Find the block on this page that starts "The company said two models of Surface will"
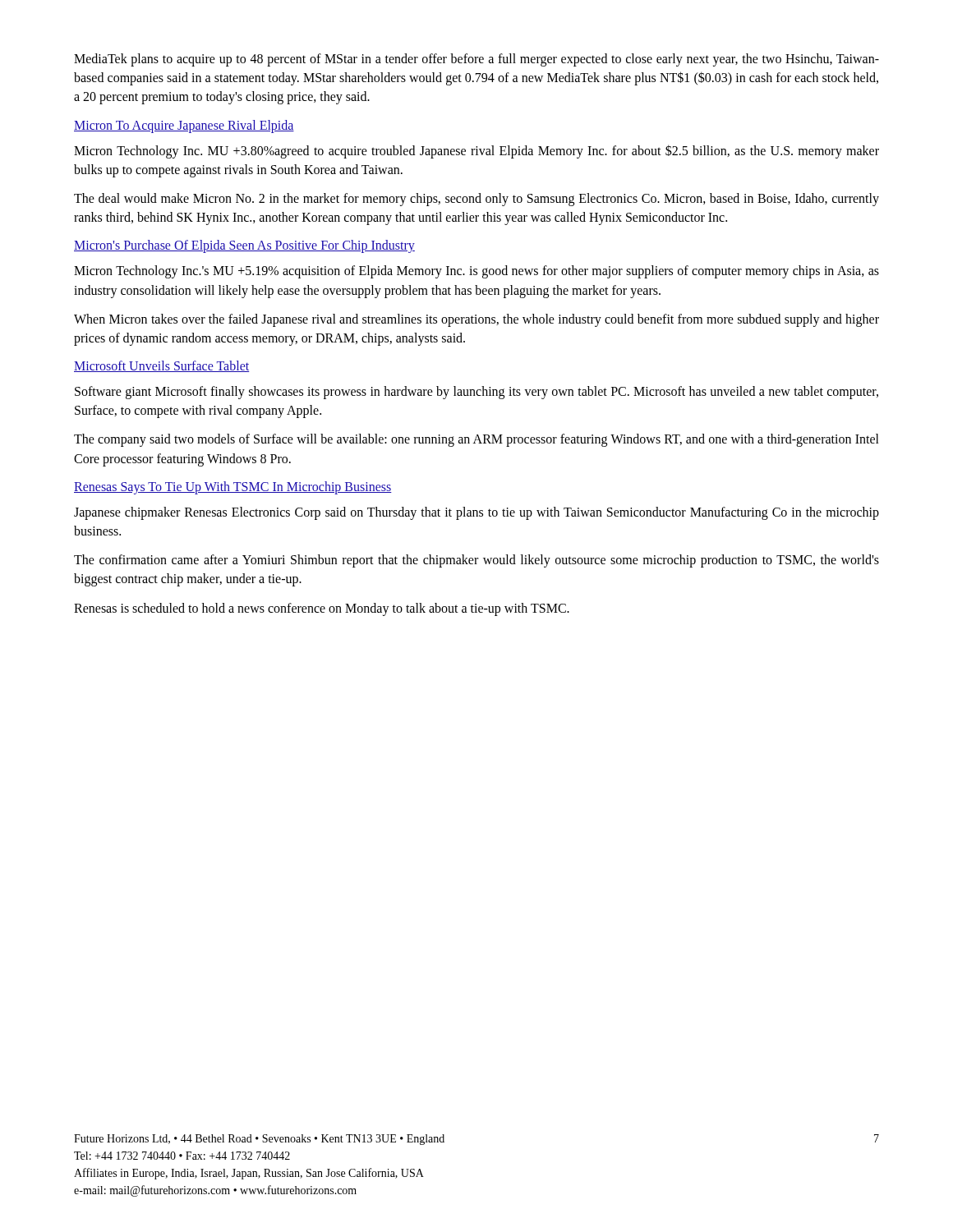Image resolution: width=953 pixels, height=1232 pixels. click(476, 449)
